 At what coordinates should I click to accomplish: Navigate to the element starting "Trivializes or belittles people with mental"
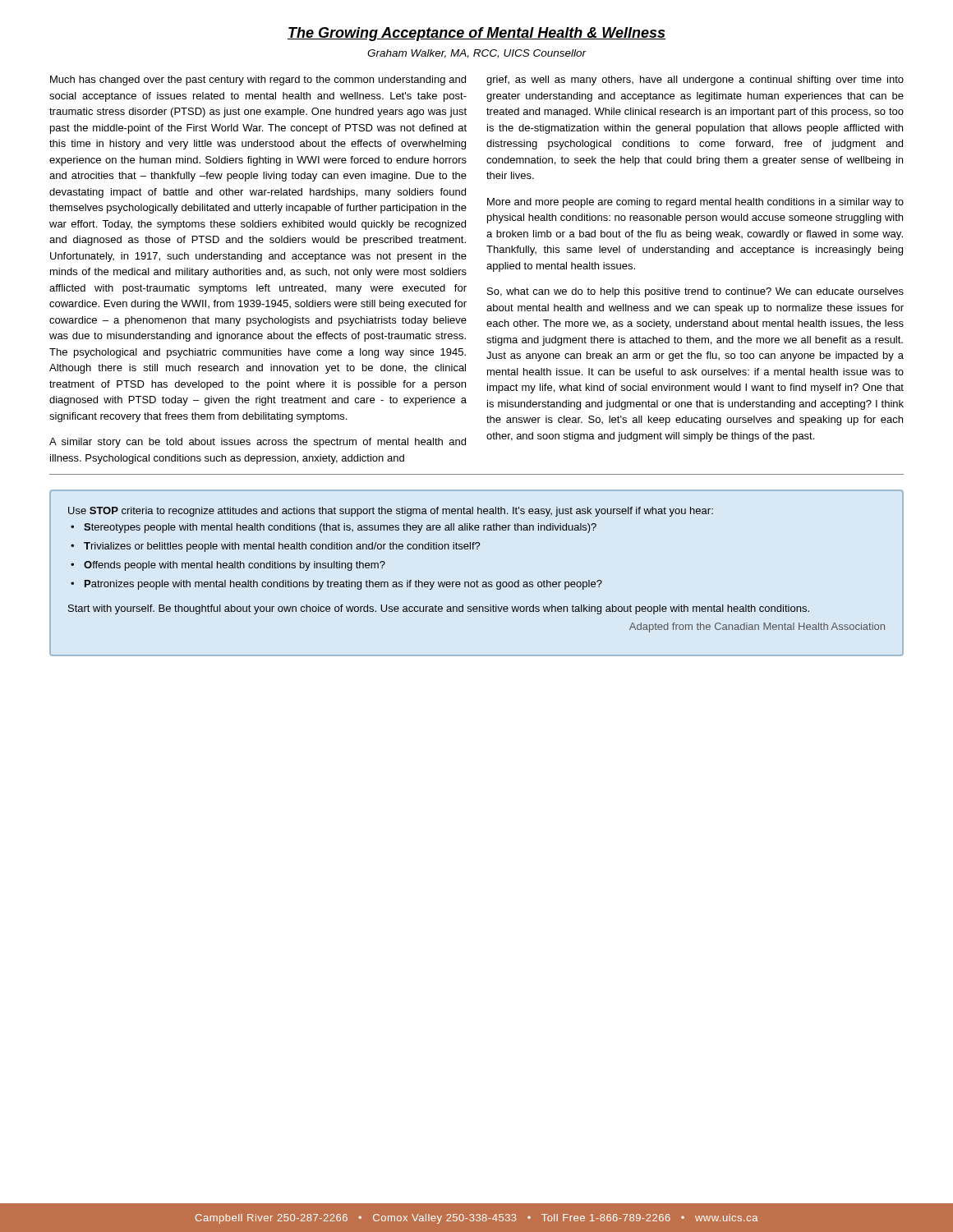coord(282,546)
